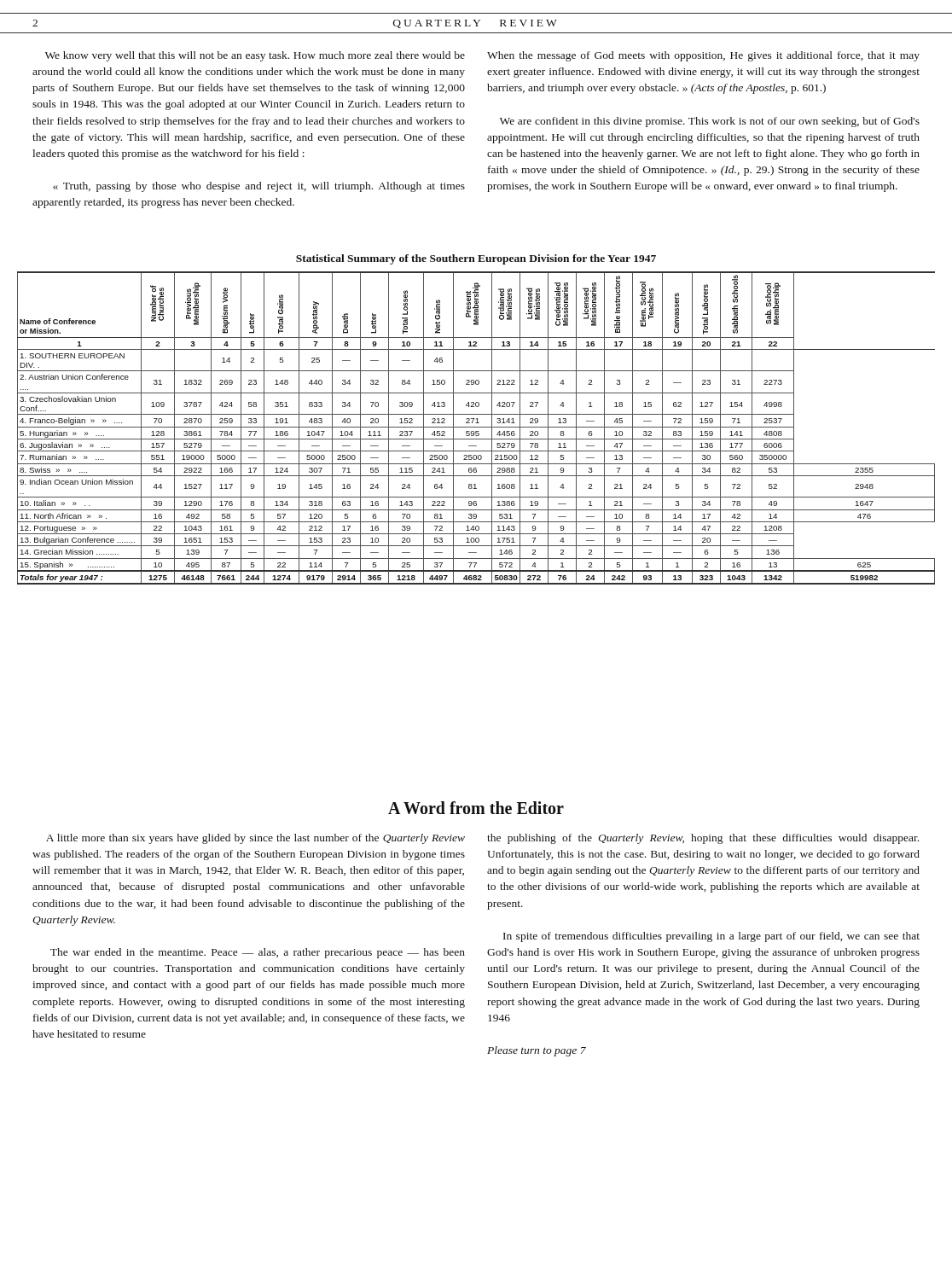Navigate to the element starting "the publishing of the Quarterly Review,"
Screen dimensions: 1280x952
[x=703, y=944]
